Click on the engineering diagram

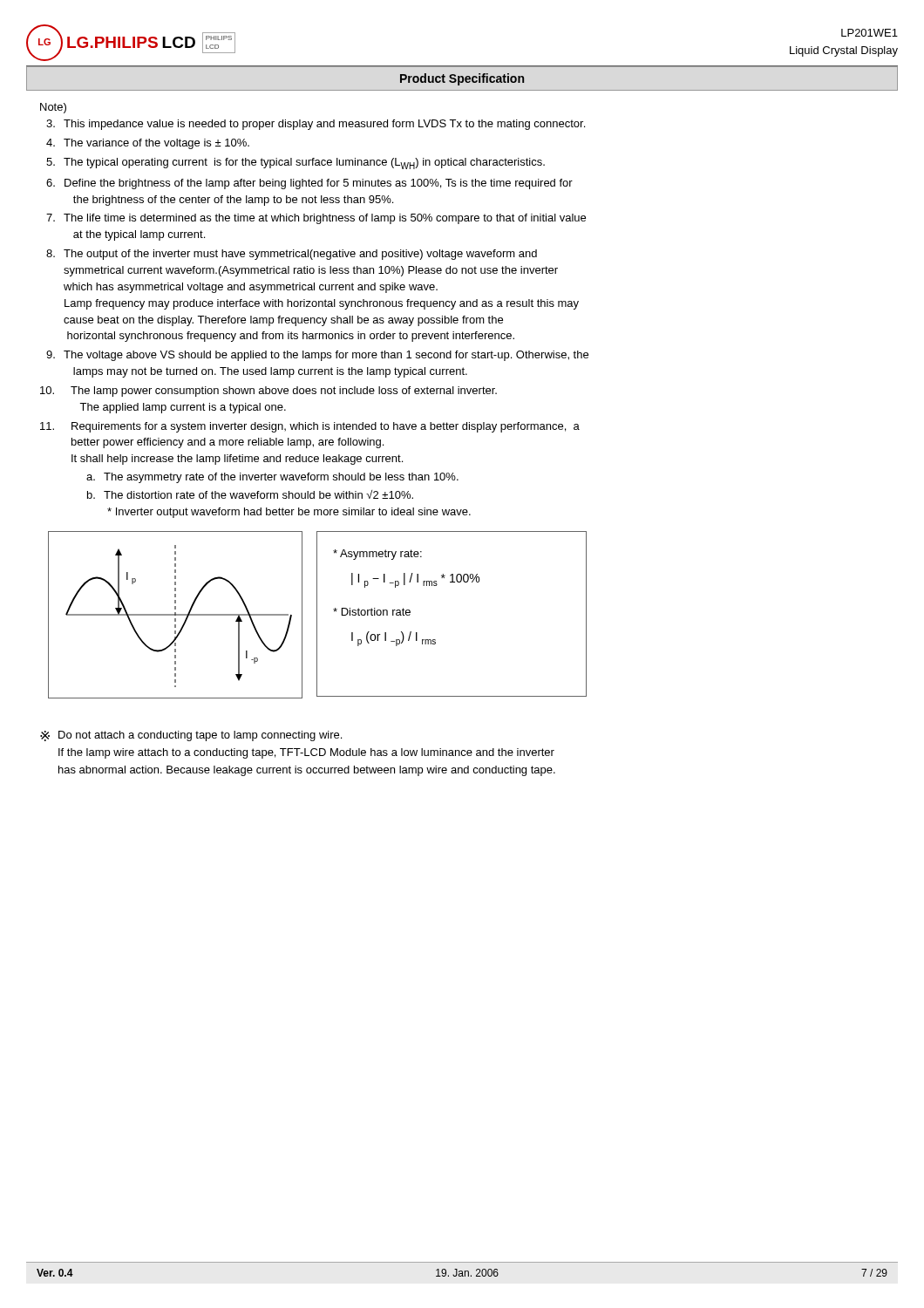pos(175,614)
